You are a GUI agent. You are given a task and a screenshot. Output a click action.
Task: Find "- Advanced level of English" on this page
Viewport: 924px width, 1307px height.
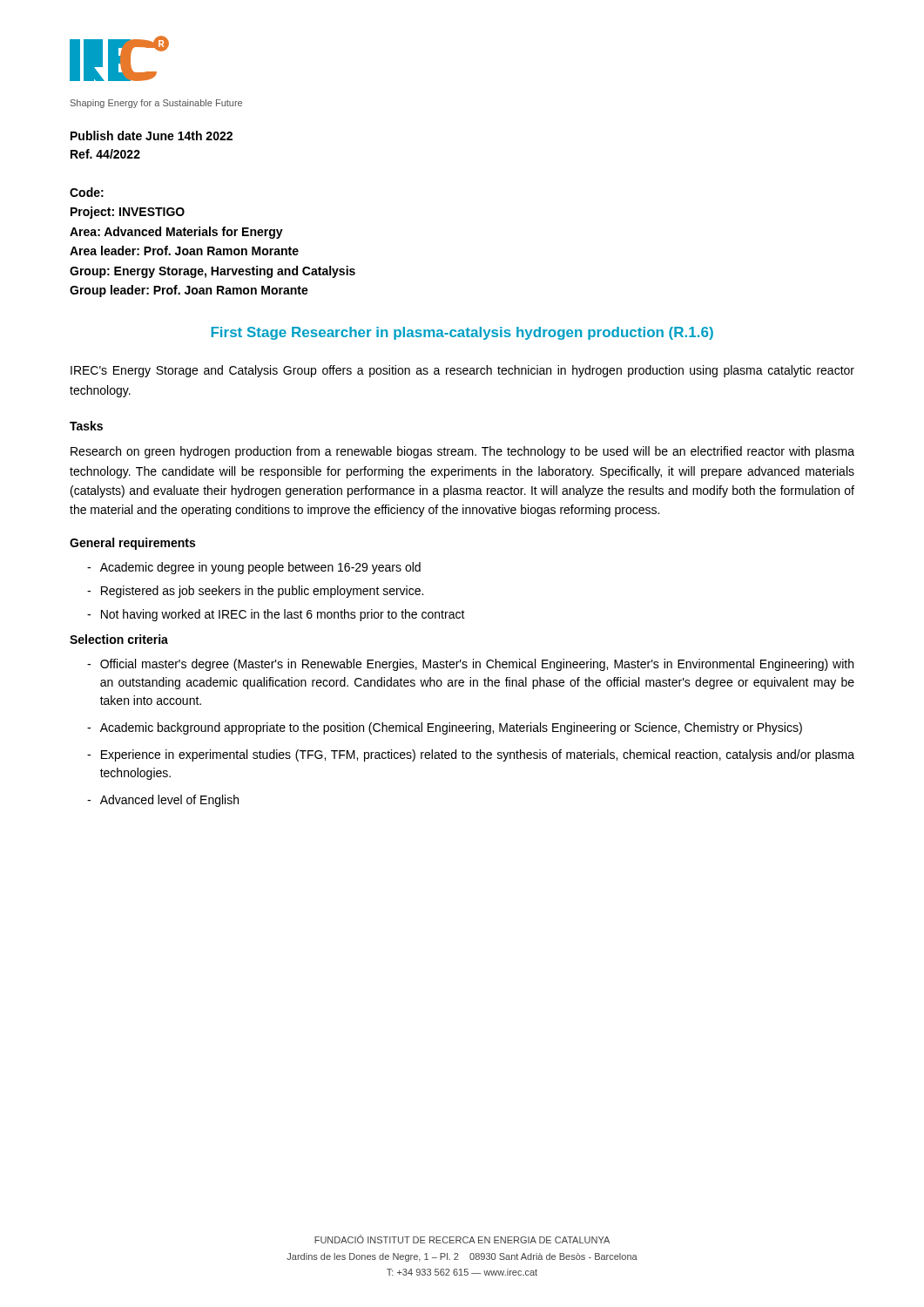pos(163,800)
